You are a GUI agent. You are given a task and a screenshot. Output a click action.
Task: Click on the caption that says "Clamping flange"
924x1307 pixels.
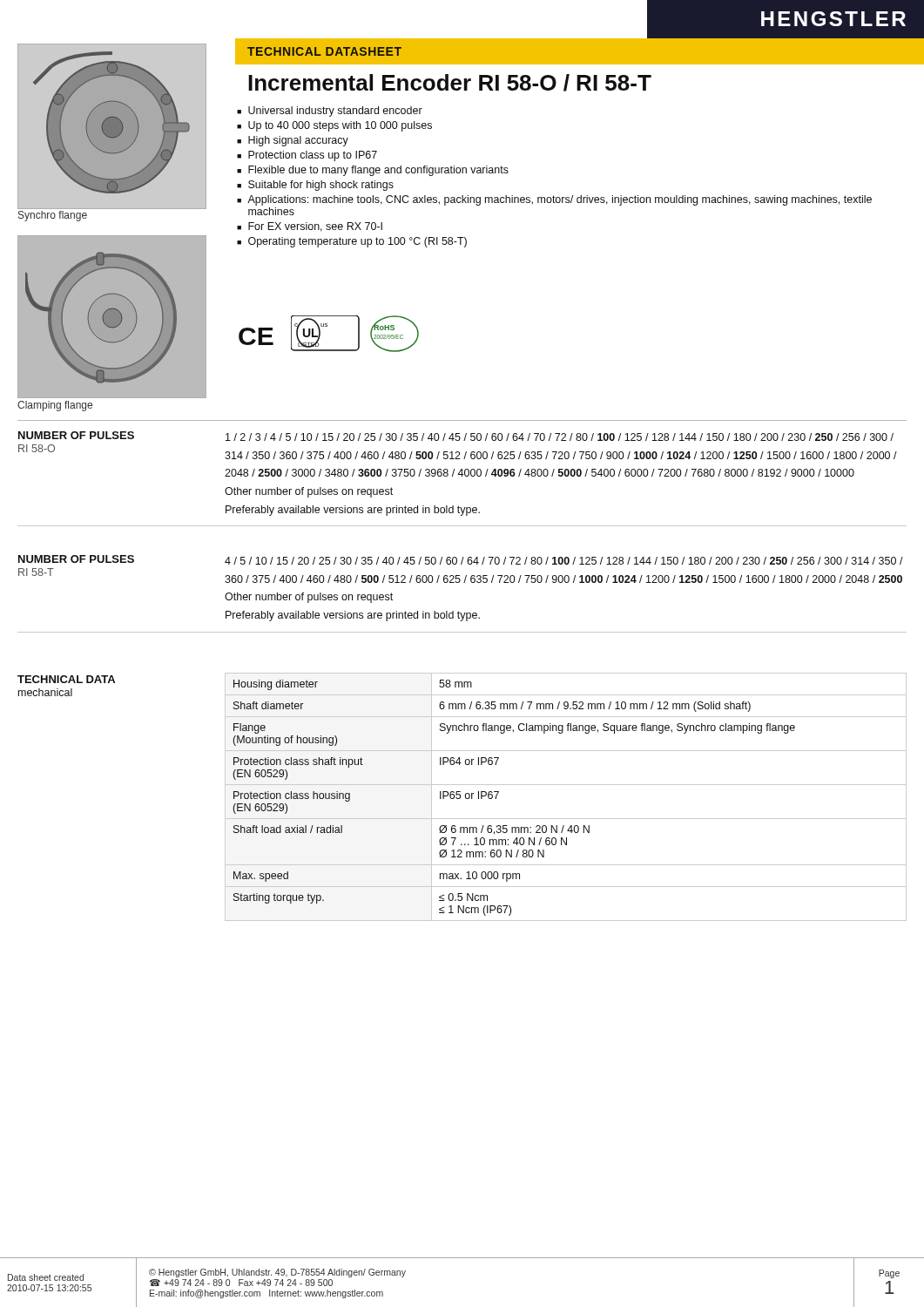click(55, 405)
